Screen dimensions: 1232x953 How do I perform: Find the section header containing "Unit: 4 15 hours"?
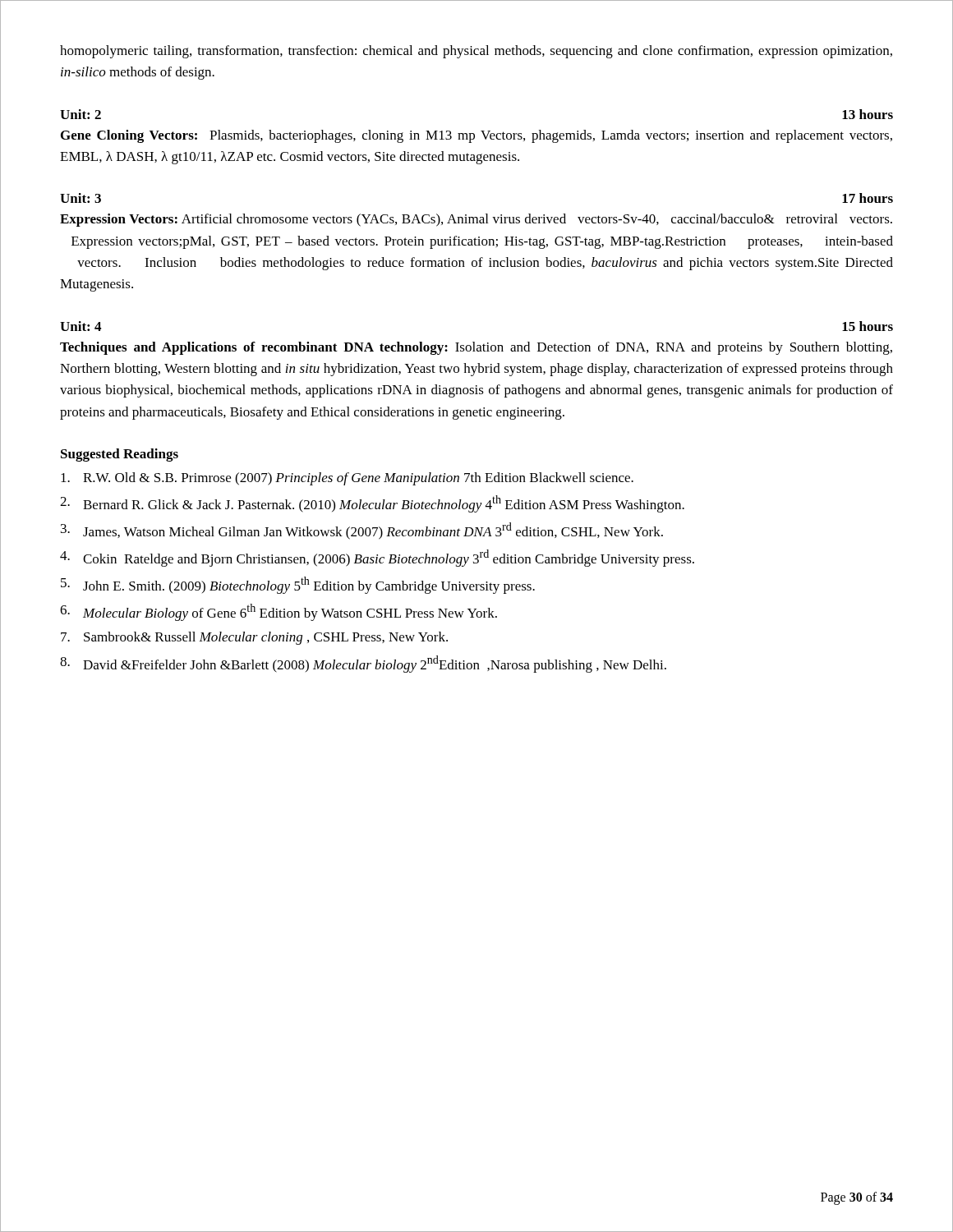pyautogui.click(x=84, y=326)
